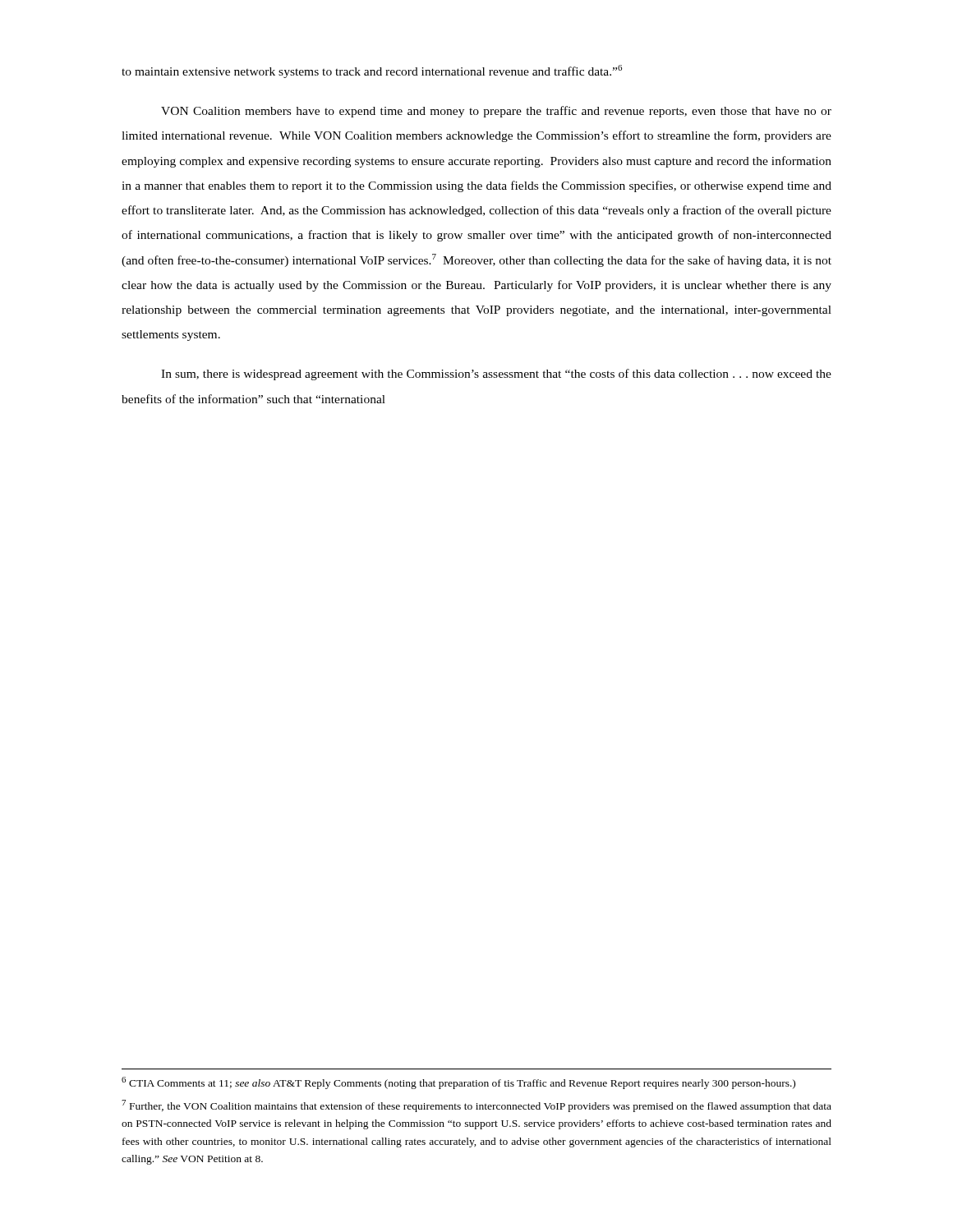Viewport: 953px width, 1232px height.
Task: Locate the text block starting "to maintain extensive"
Action: (476, 235)
